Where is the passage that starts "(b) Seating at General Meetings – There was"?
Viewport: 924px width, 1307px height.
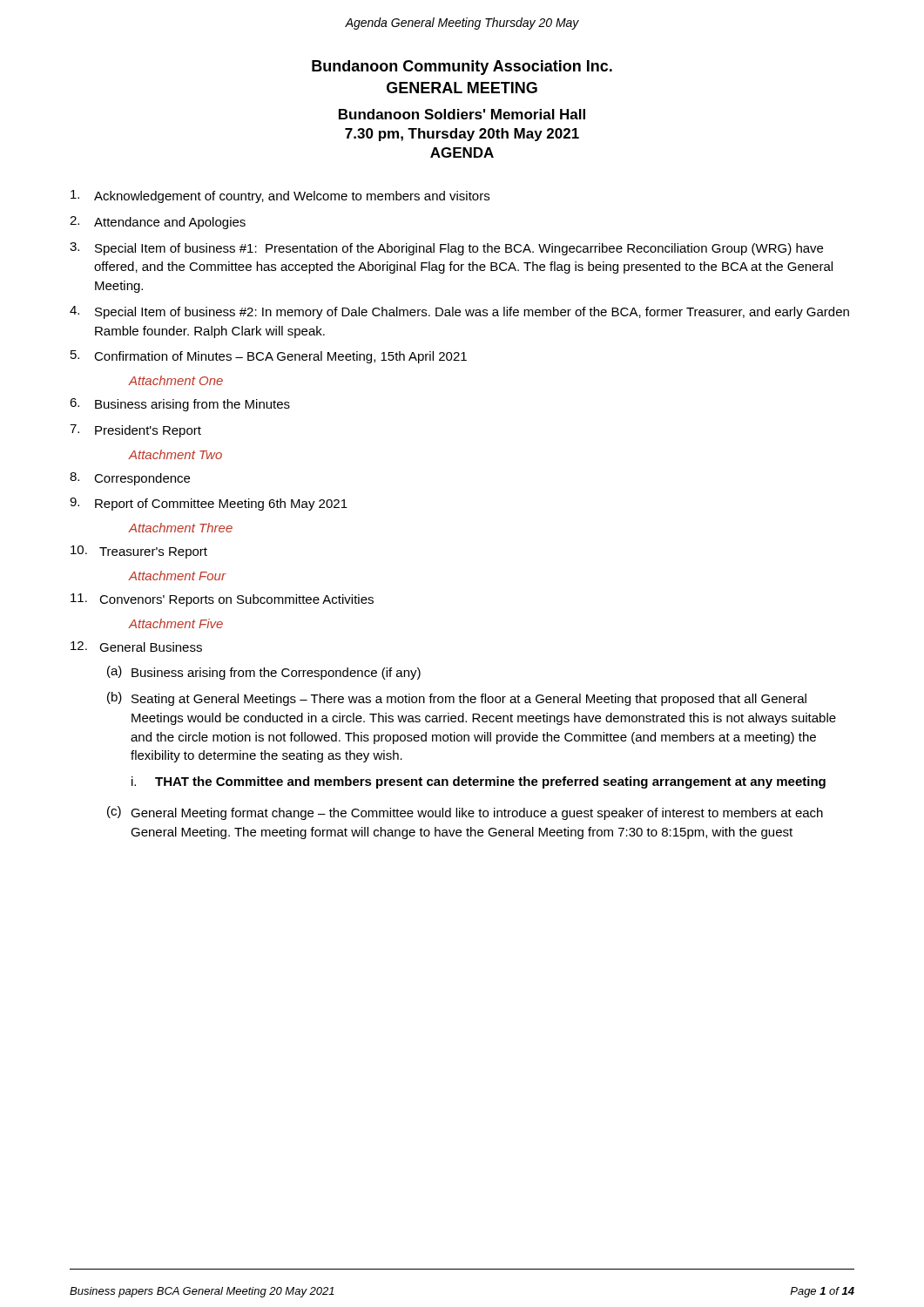pos(480,743)
